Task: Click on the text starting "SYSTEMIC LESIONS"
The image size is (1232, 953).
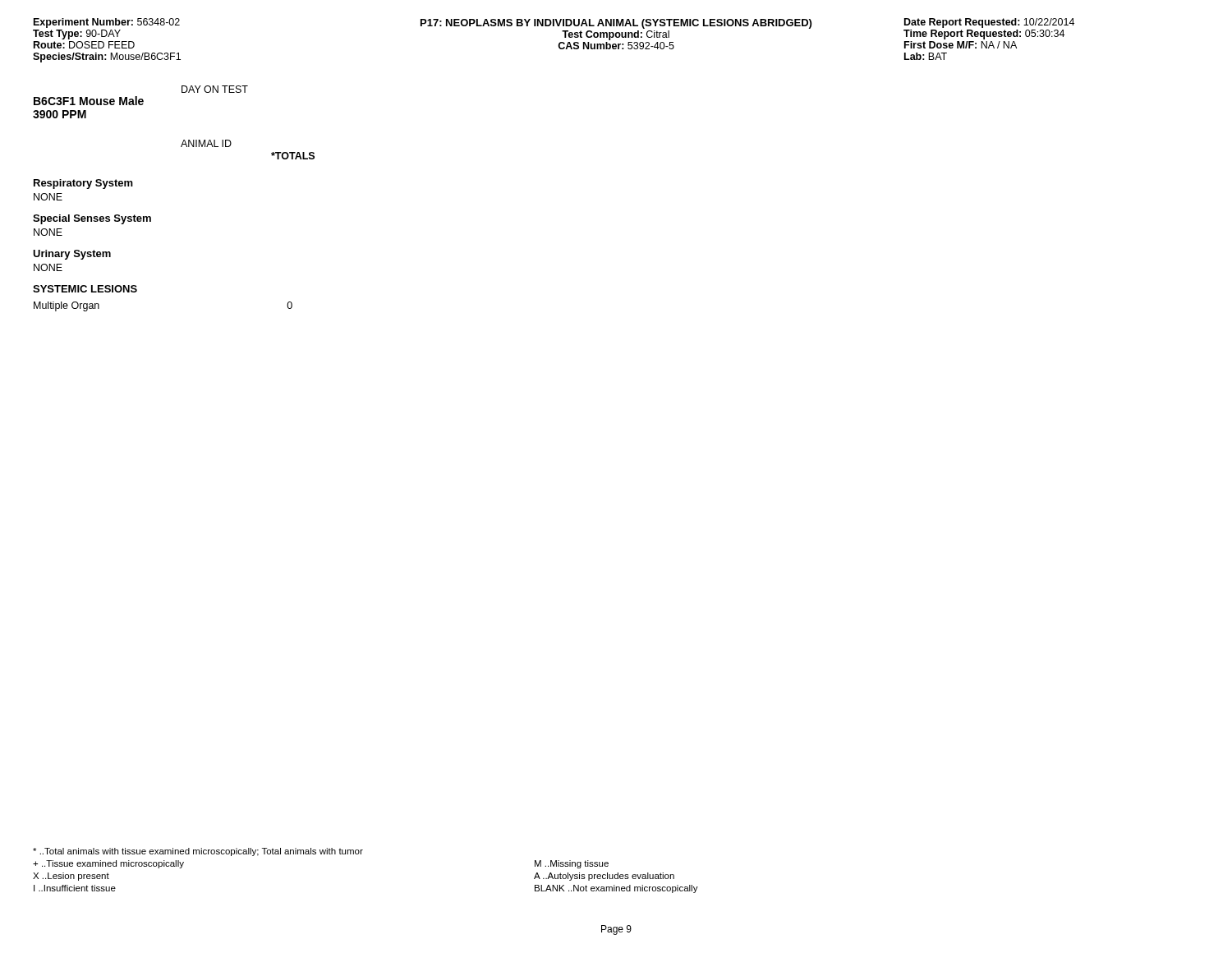Action: [x=85, y=289]
